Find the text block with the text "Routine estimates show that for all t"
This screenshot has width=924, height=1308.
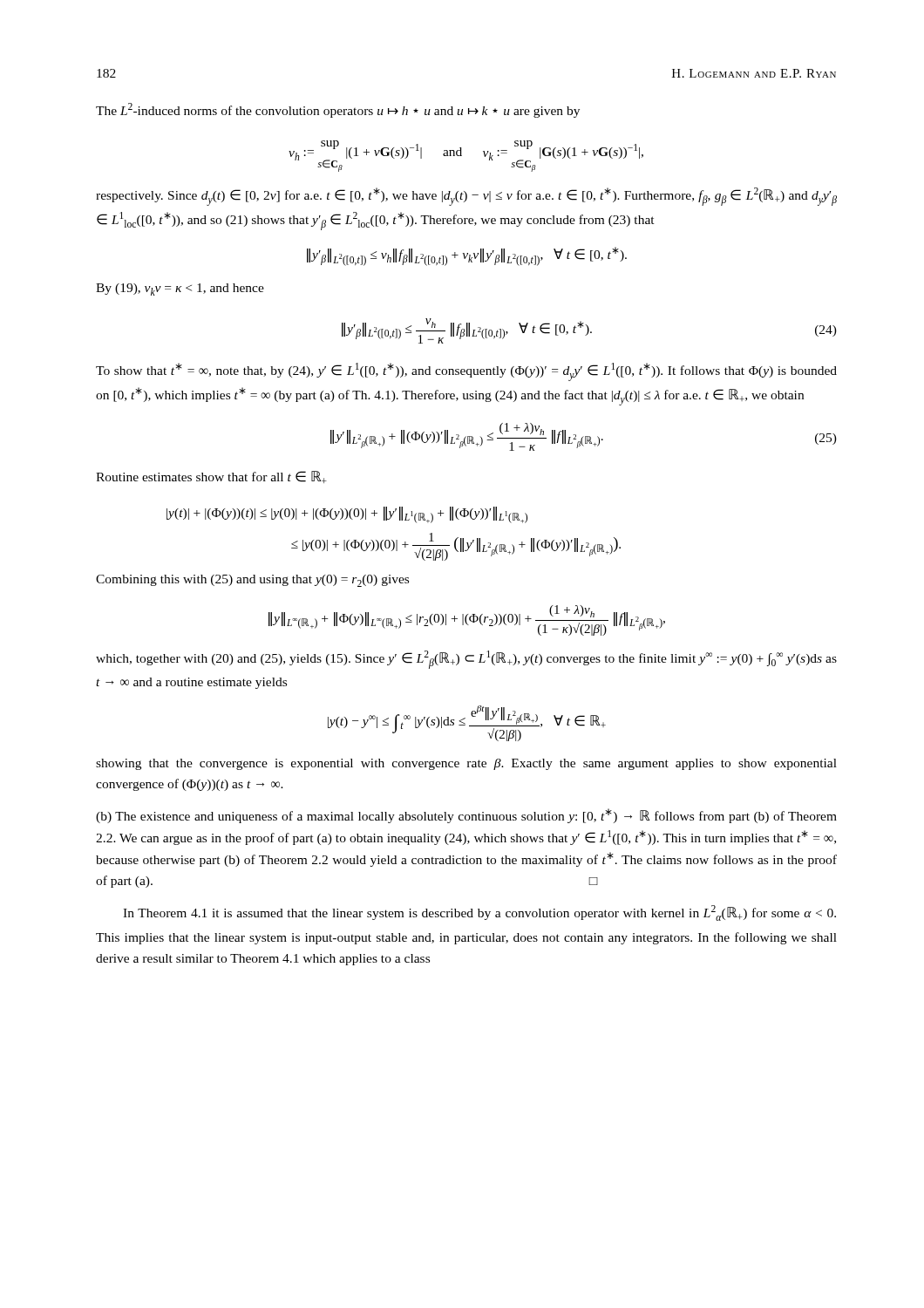211,478
